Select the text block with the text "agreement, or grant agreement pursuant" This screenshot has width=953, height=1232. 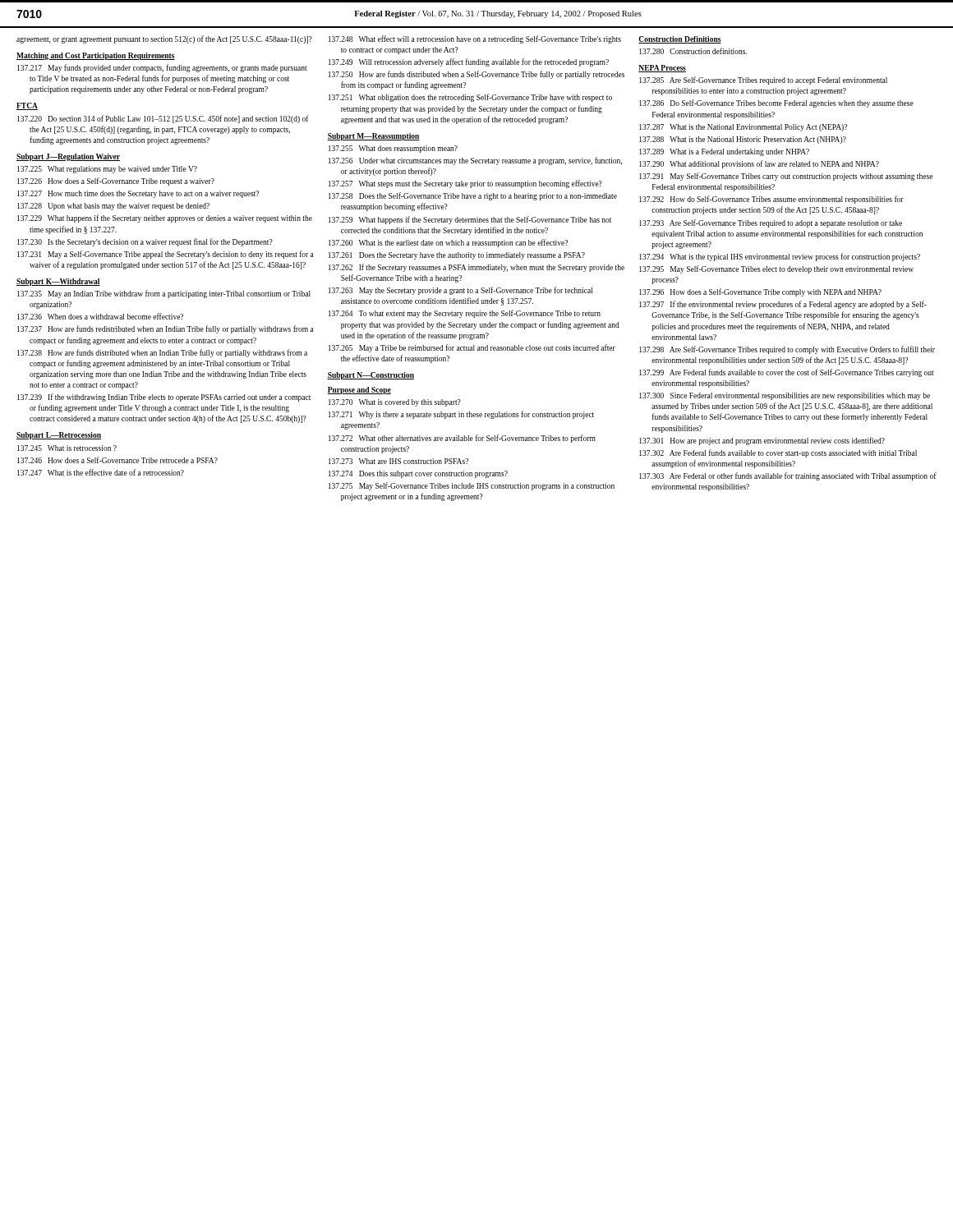tap(165, 40)
